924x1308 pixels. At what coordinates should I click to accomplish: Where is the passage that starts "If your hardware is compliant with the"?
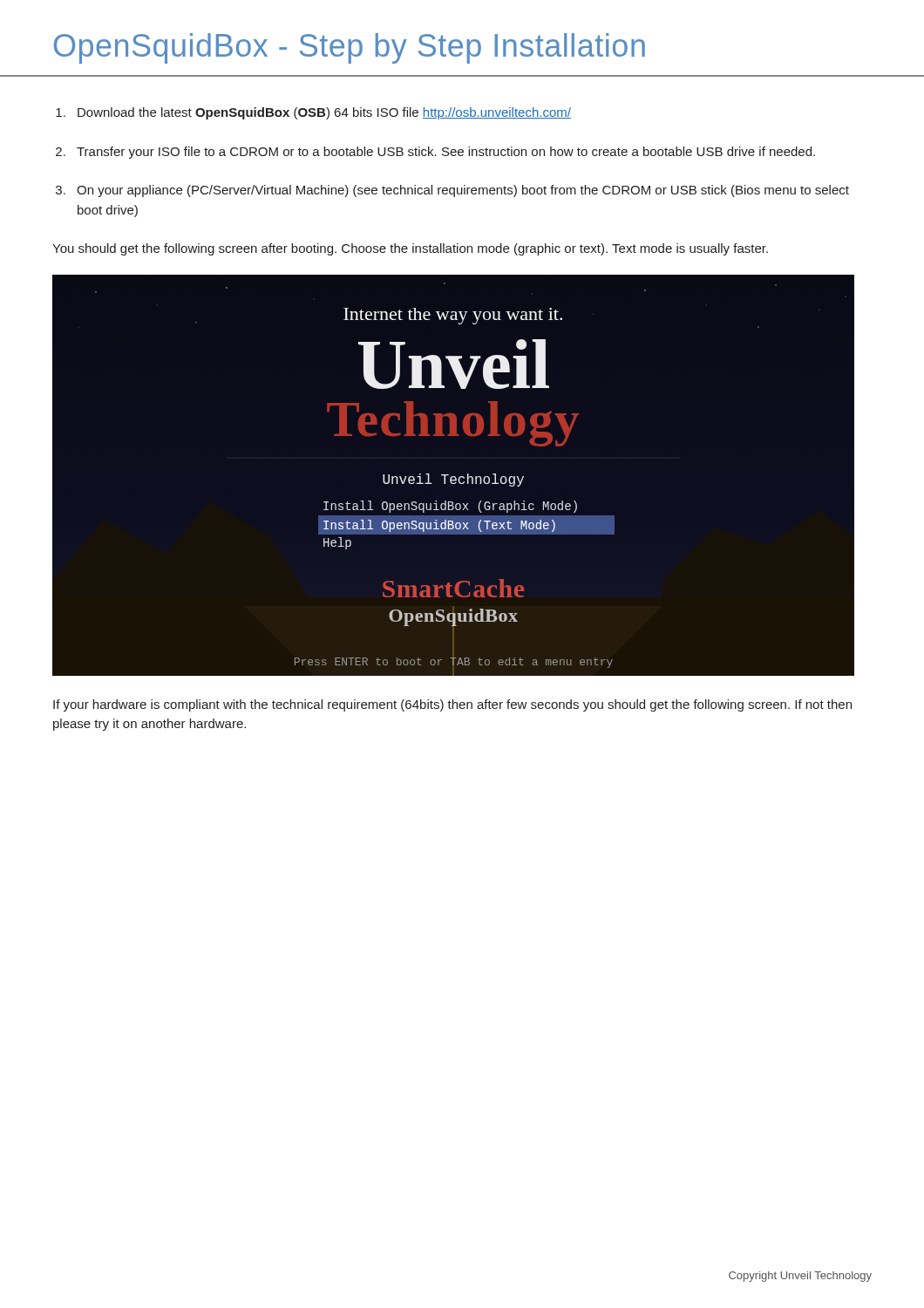coord(452,714)
